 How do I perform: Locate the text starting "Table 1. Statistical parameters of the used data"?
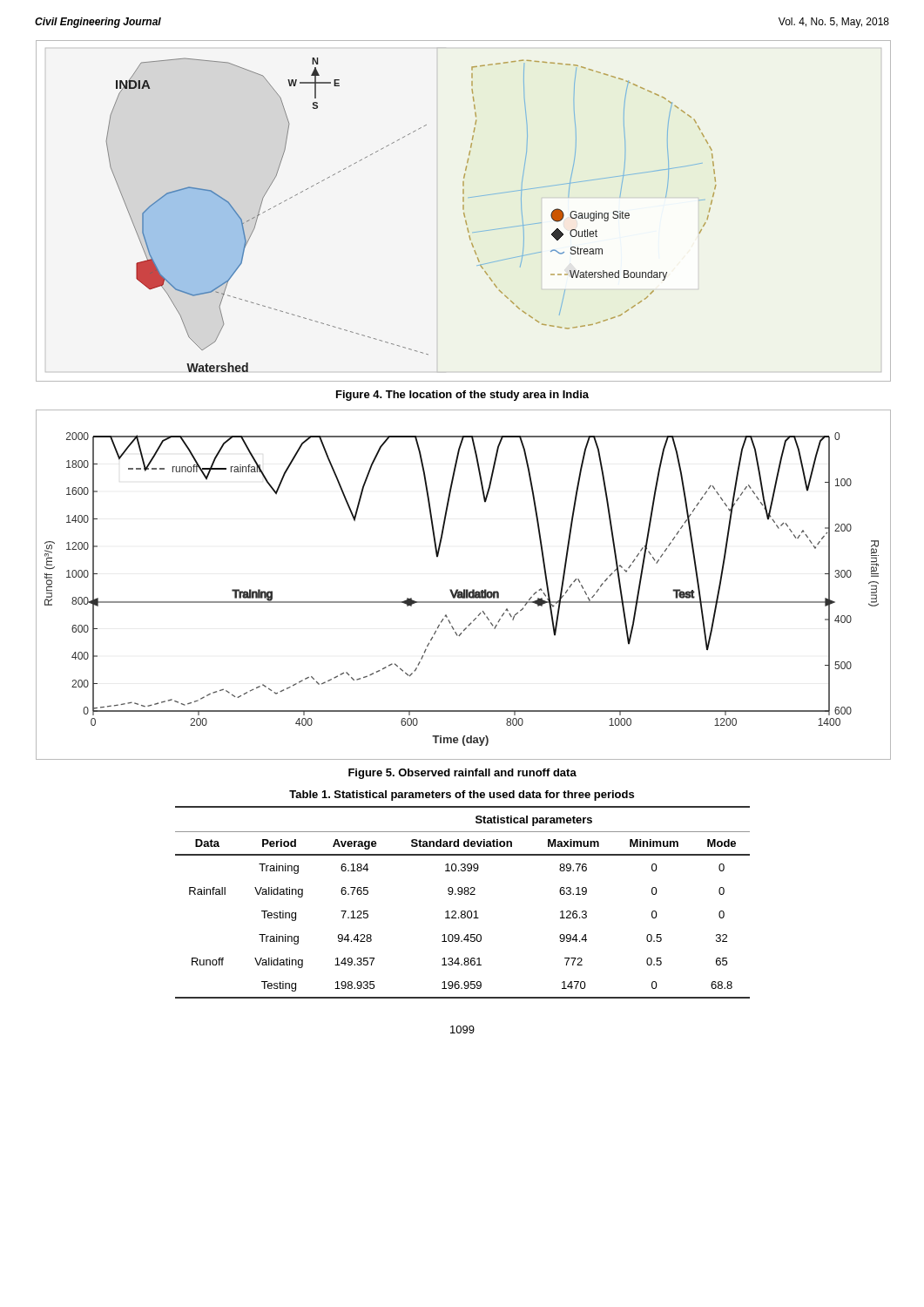[462, 794]
